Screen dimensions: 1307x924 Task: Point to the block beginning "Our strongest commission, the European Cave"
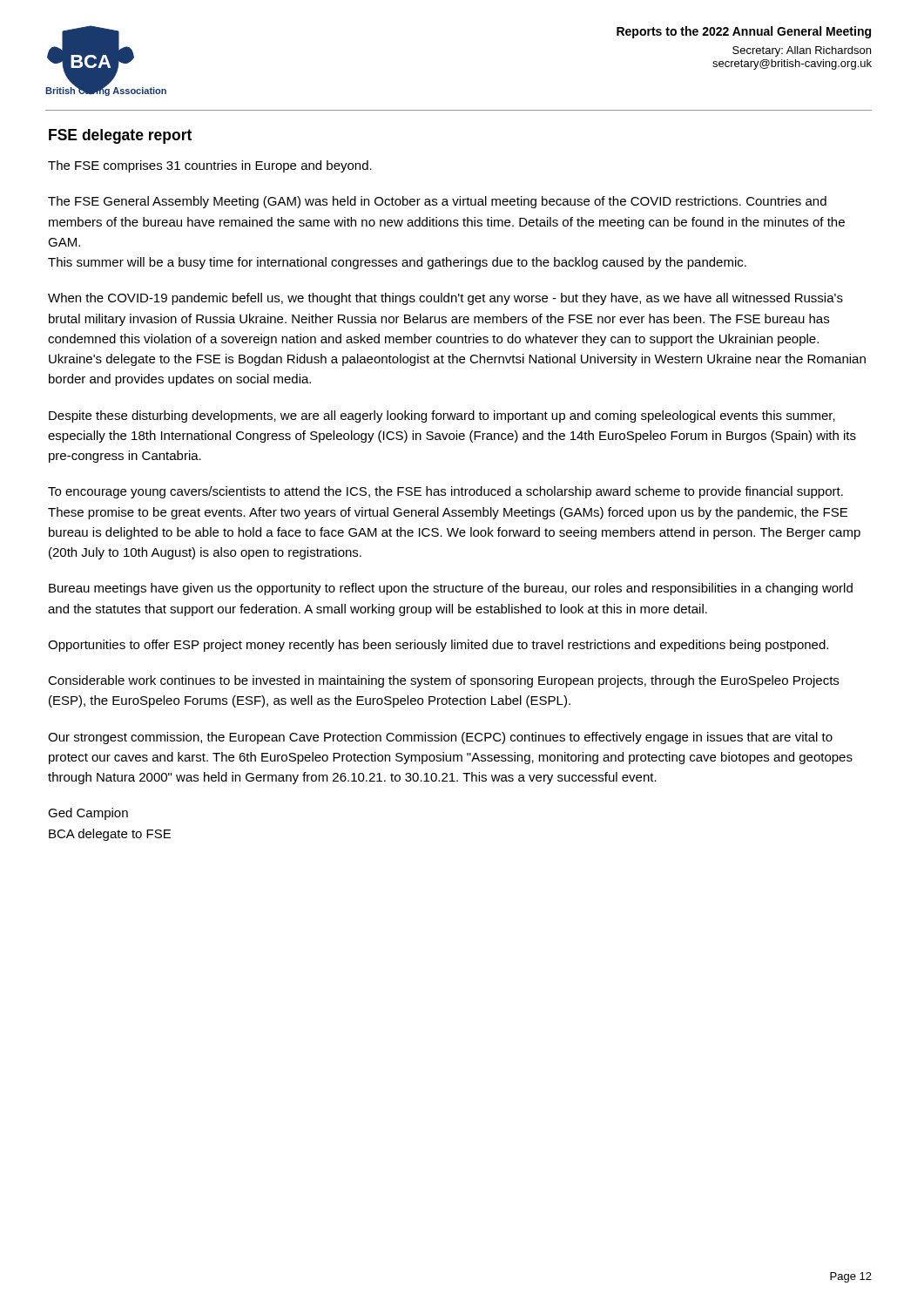(x=450, y=757)
